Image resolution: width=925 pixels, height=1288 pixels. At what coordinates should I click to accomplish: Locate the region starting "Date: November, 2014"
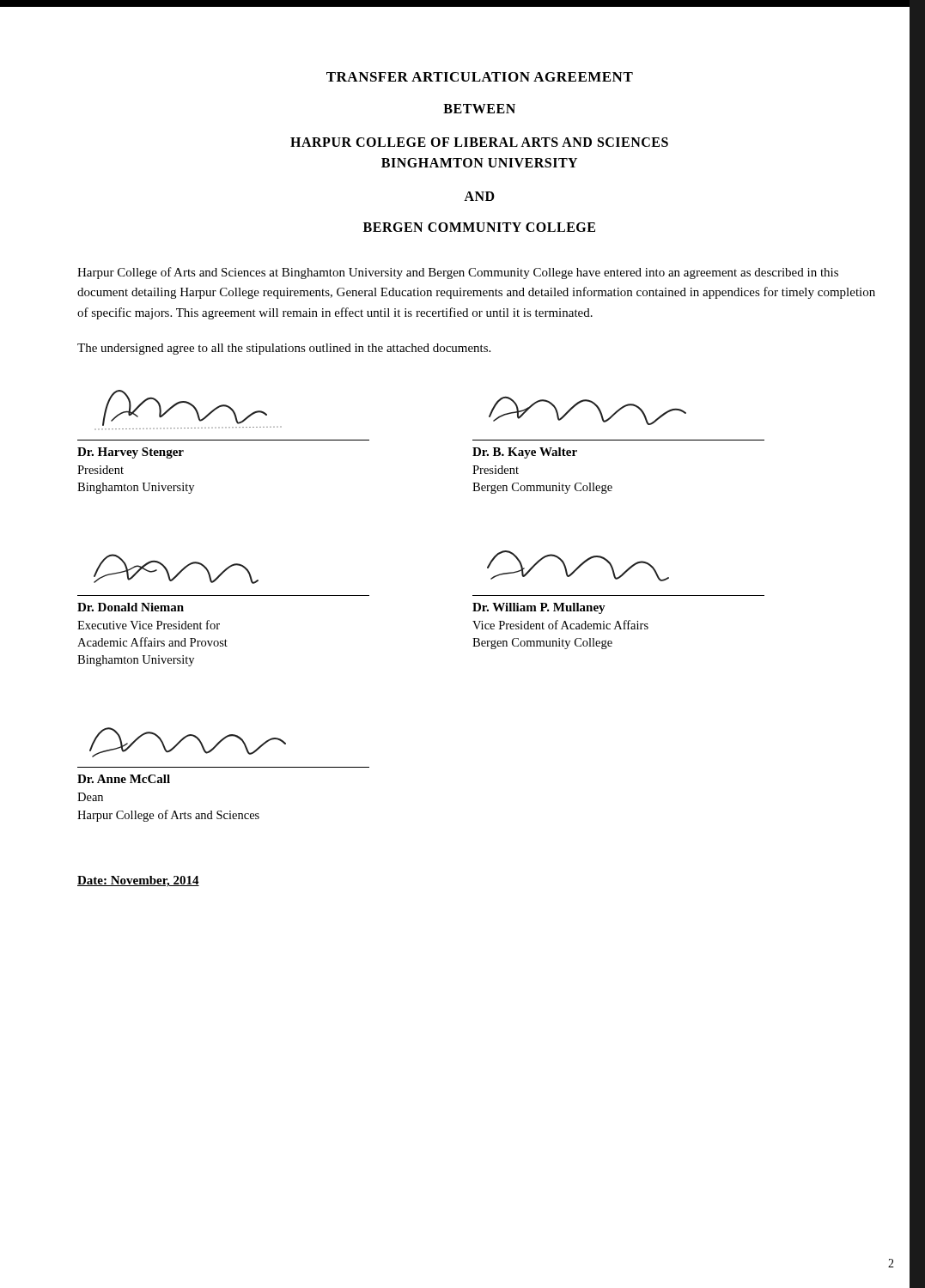click(x=138, y=880)
